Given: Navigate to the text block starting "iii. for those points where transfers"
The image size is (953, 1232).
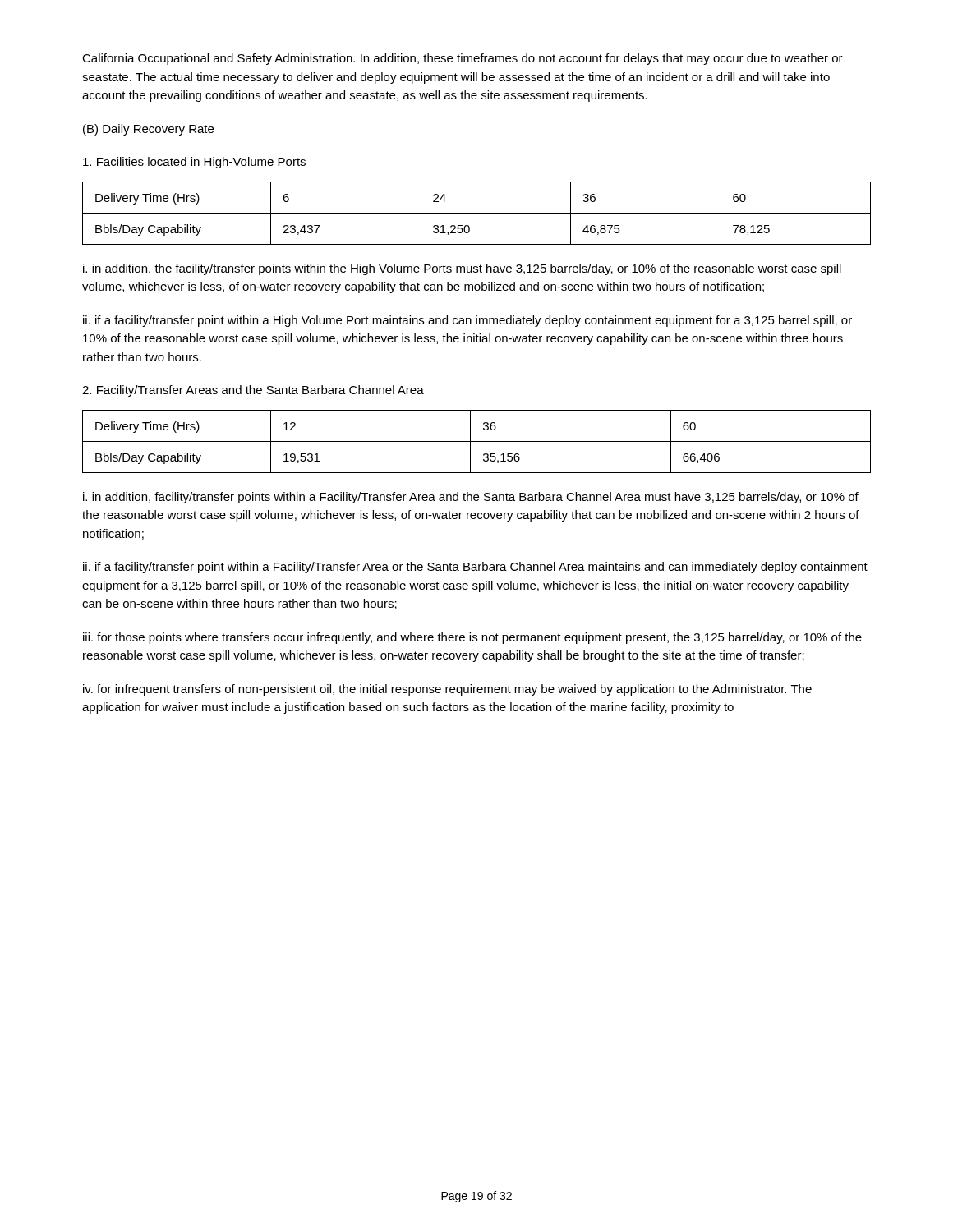Looking at the screenshot, I should (x=472, y=646).
